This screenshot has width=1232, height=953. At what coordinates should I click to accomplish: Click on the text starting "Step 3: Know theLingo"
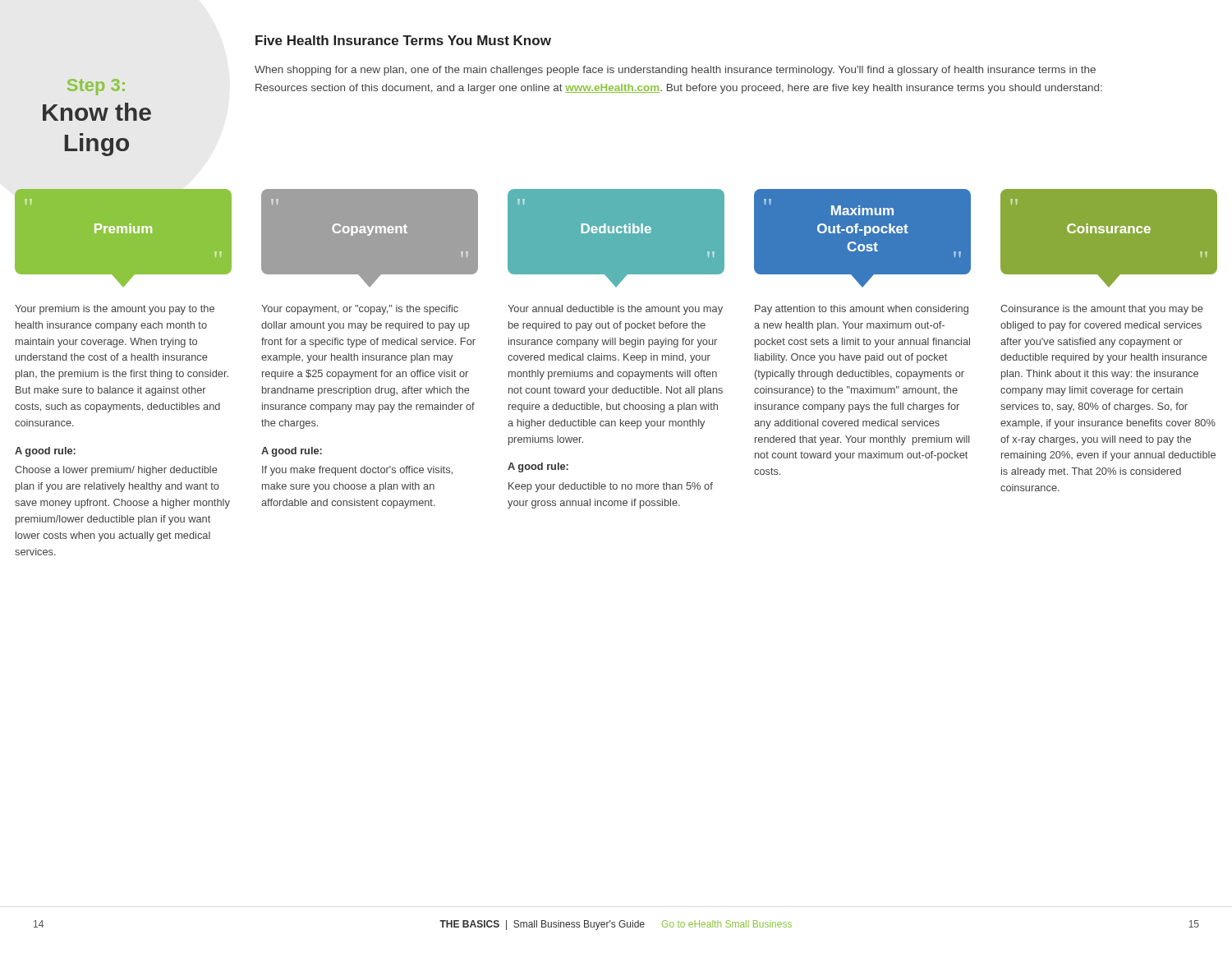pyautogui.click(x=96, y=116)
